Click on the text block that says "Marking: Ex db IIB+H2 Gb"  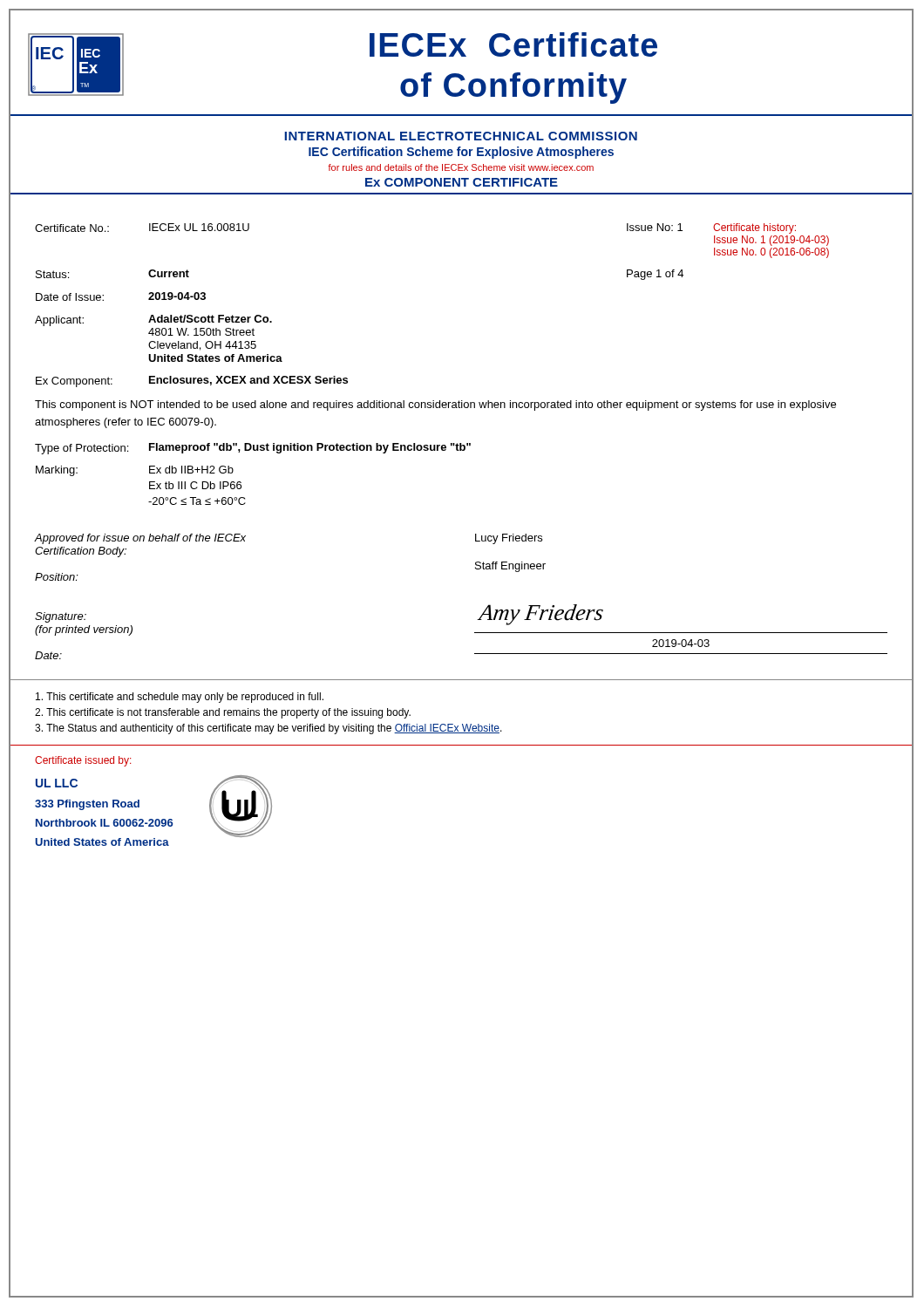(x=57, y=470)
